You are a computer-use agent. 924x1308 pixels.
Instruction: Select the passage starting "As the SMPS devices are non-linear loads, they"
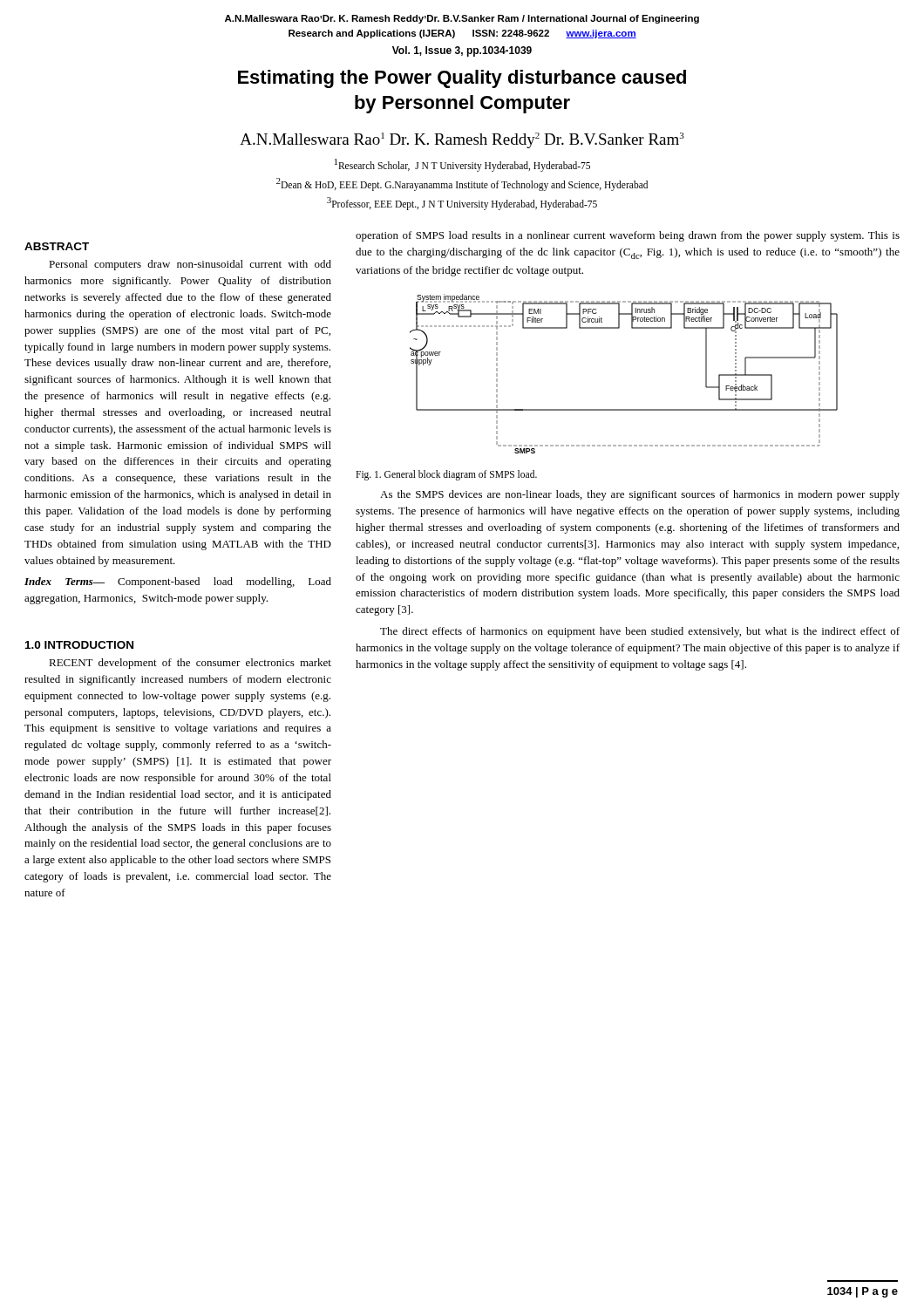628,580
